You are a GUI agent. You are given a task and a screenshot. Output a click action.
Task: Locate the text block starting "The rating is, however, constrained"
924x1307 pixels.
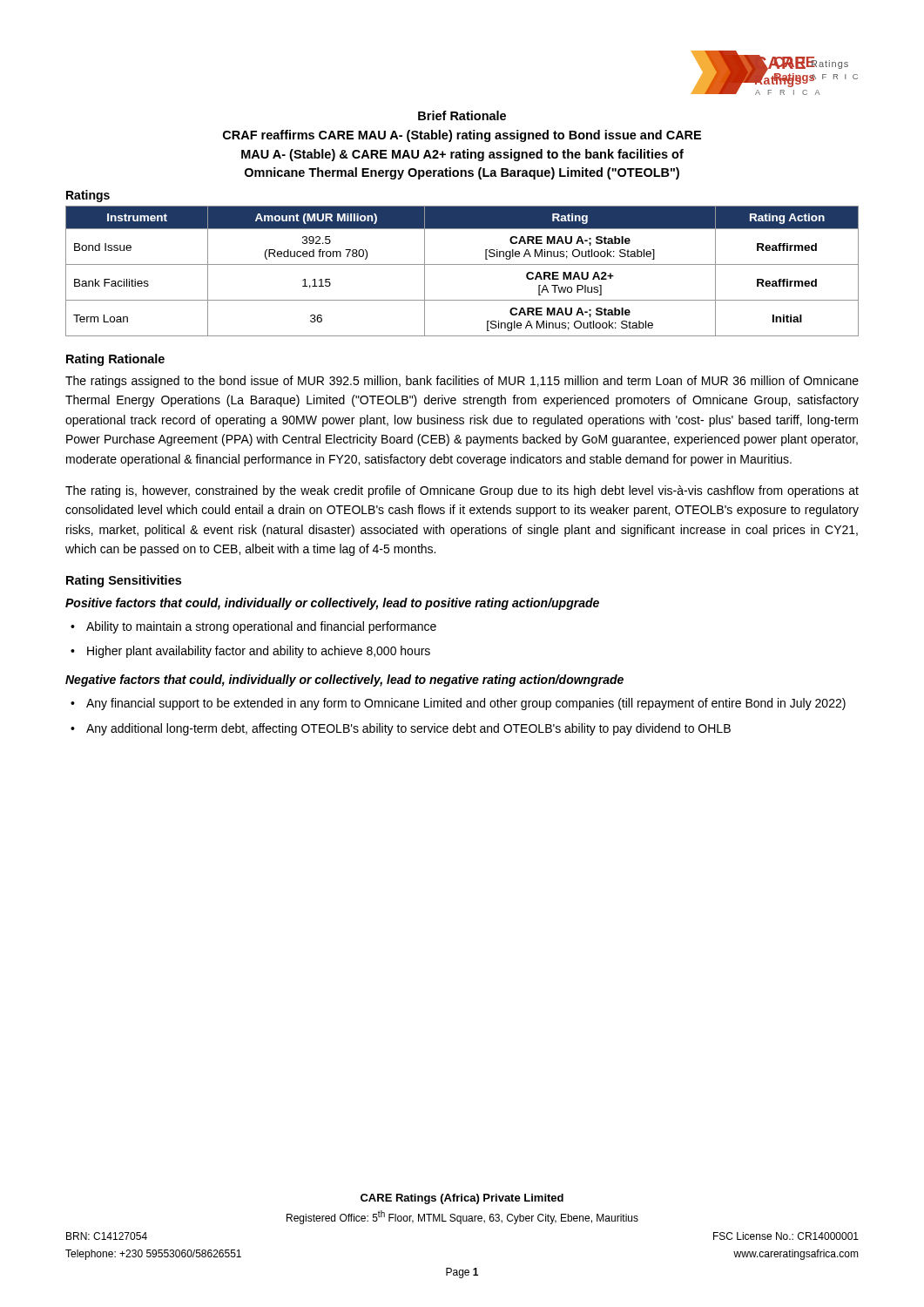coord(462,520)
